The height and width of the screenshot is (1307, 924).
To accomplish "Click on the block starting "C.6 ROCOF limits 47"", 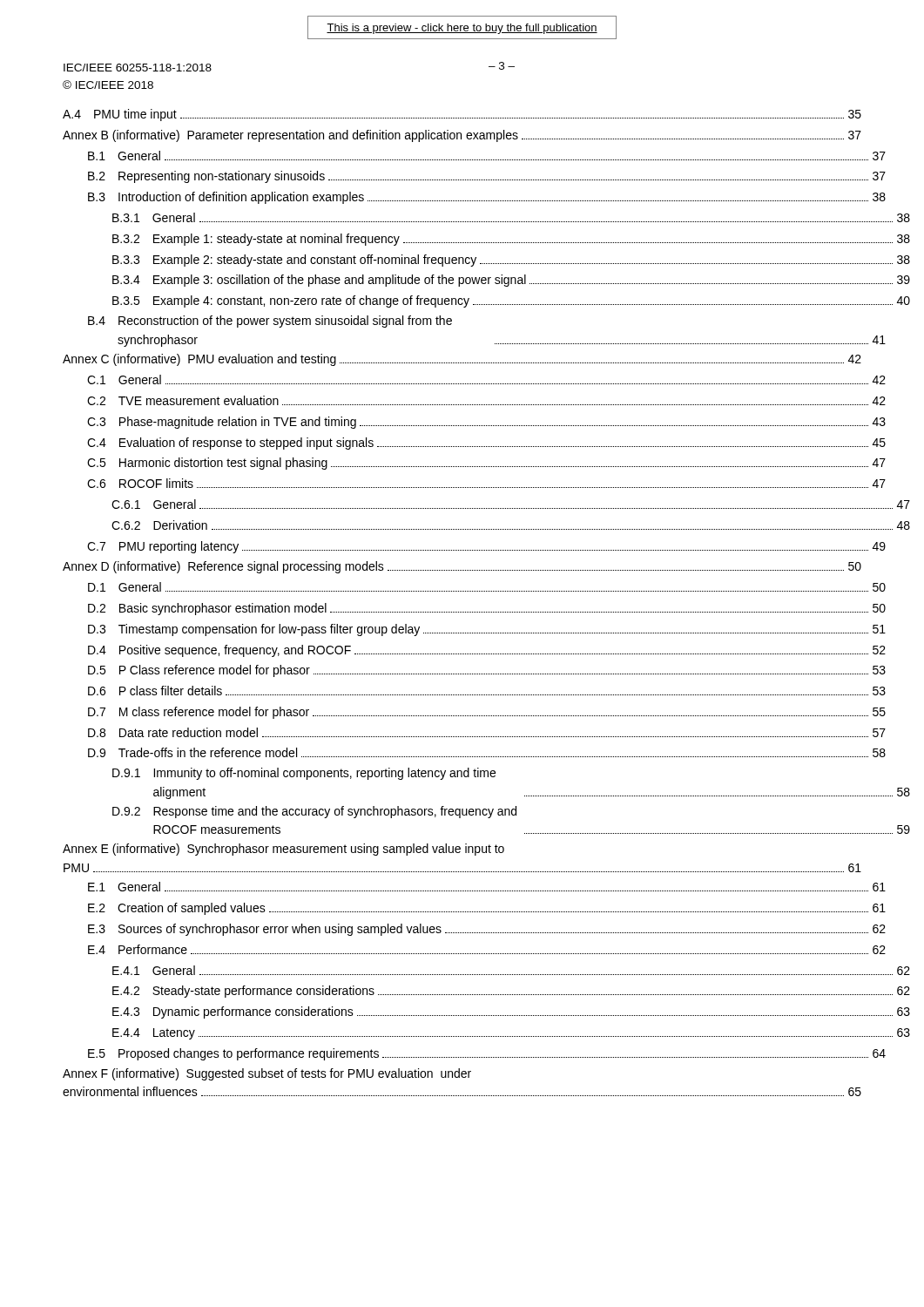I will coord(486,485).
